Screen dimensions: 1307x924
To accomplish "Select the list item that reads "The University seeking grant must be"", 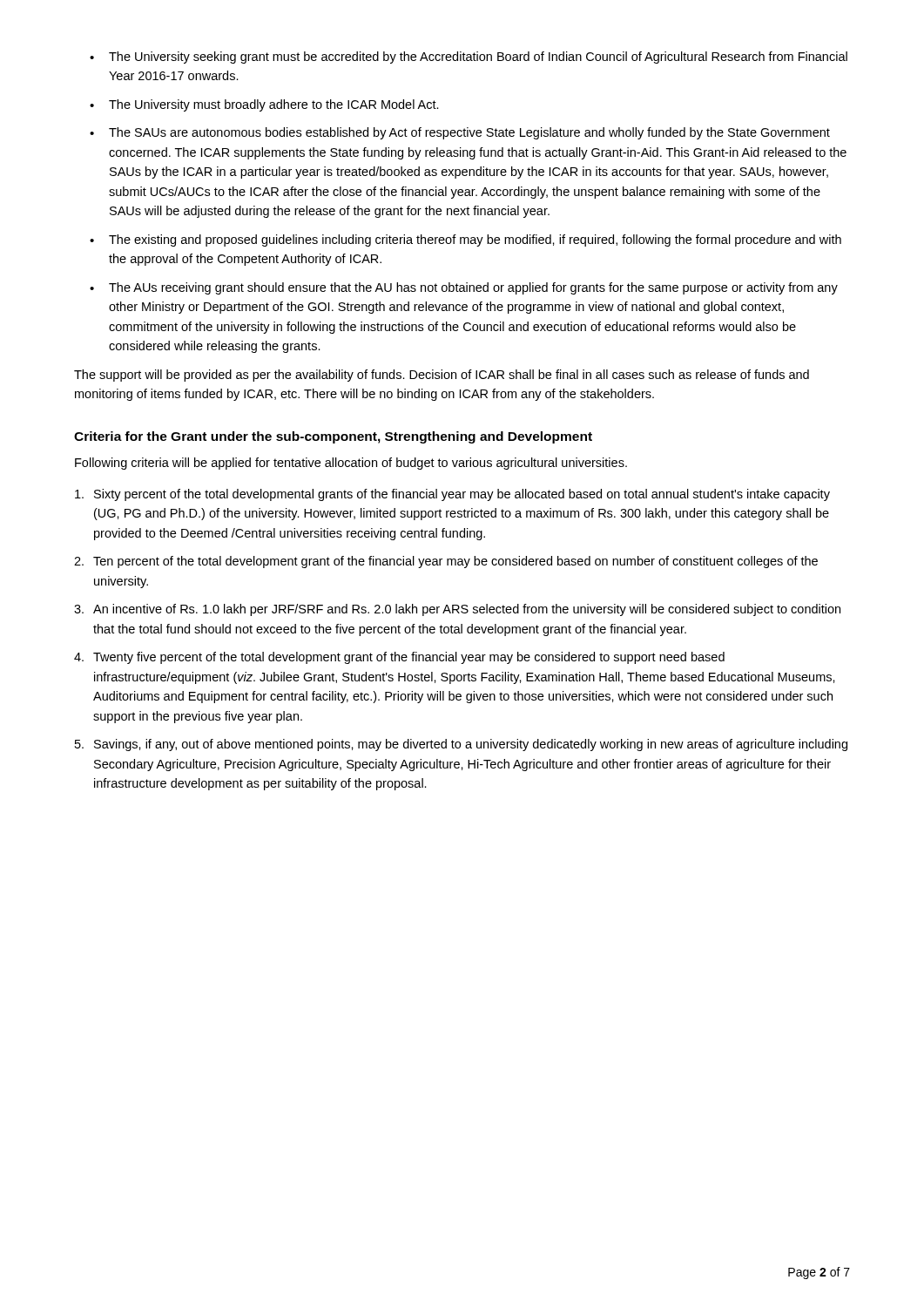I will (478, 66).
